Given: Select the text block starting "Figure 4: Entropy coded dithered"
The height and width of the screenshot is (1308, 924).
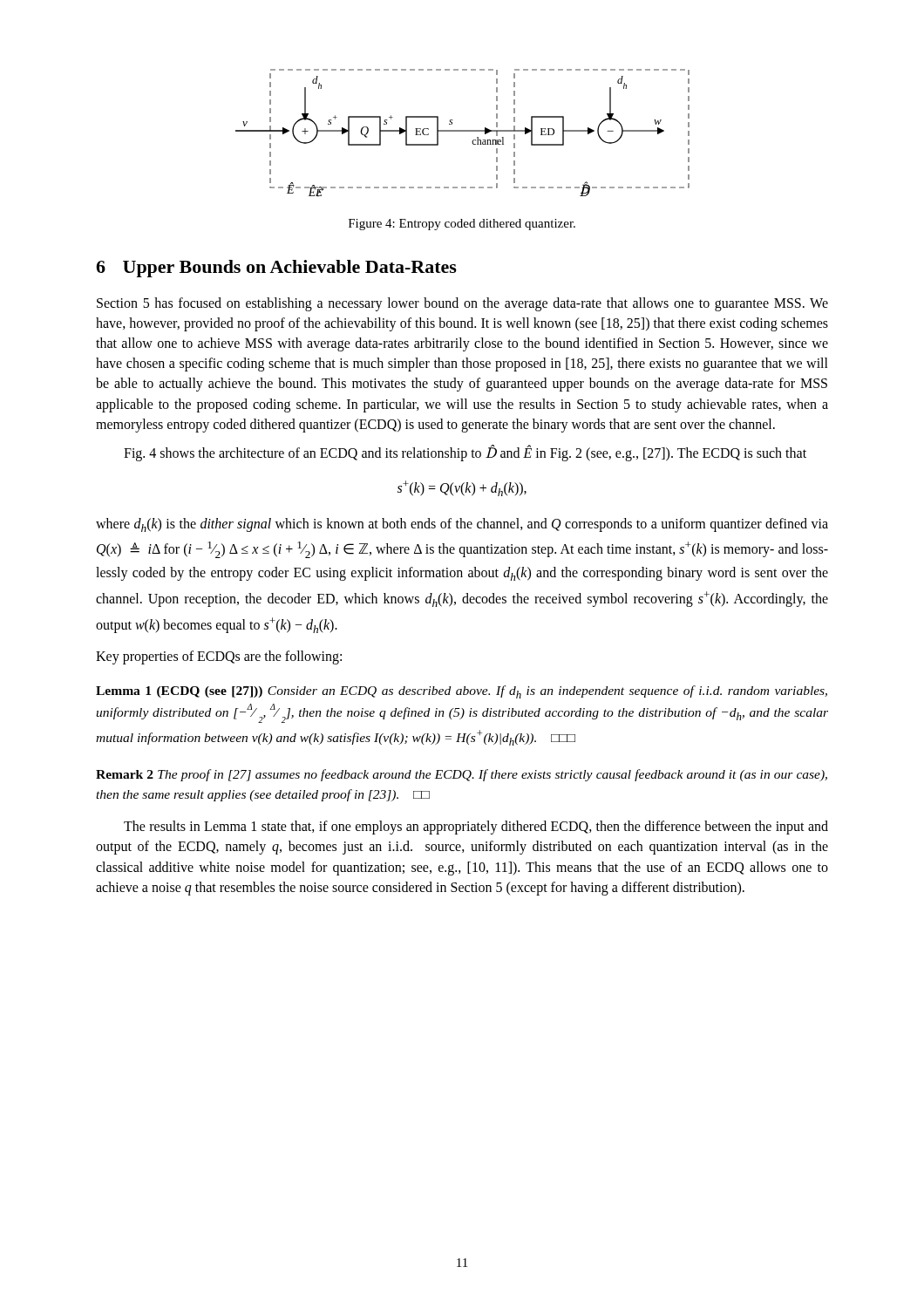Looking at the screenshot, I should tap(462, 223).
